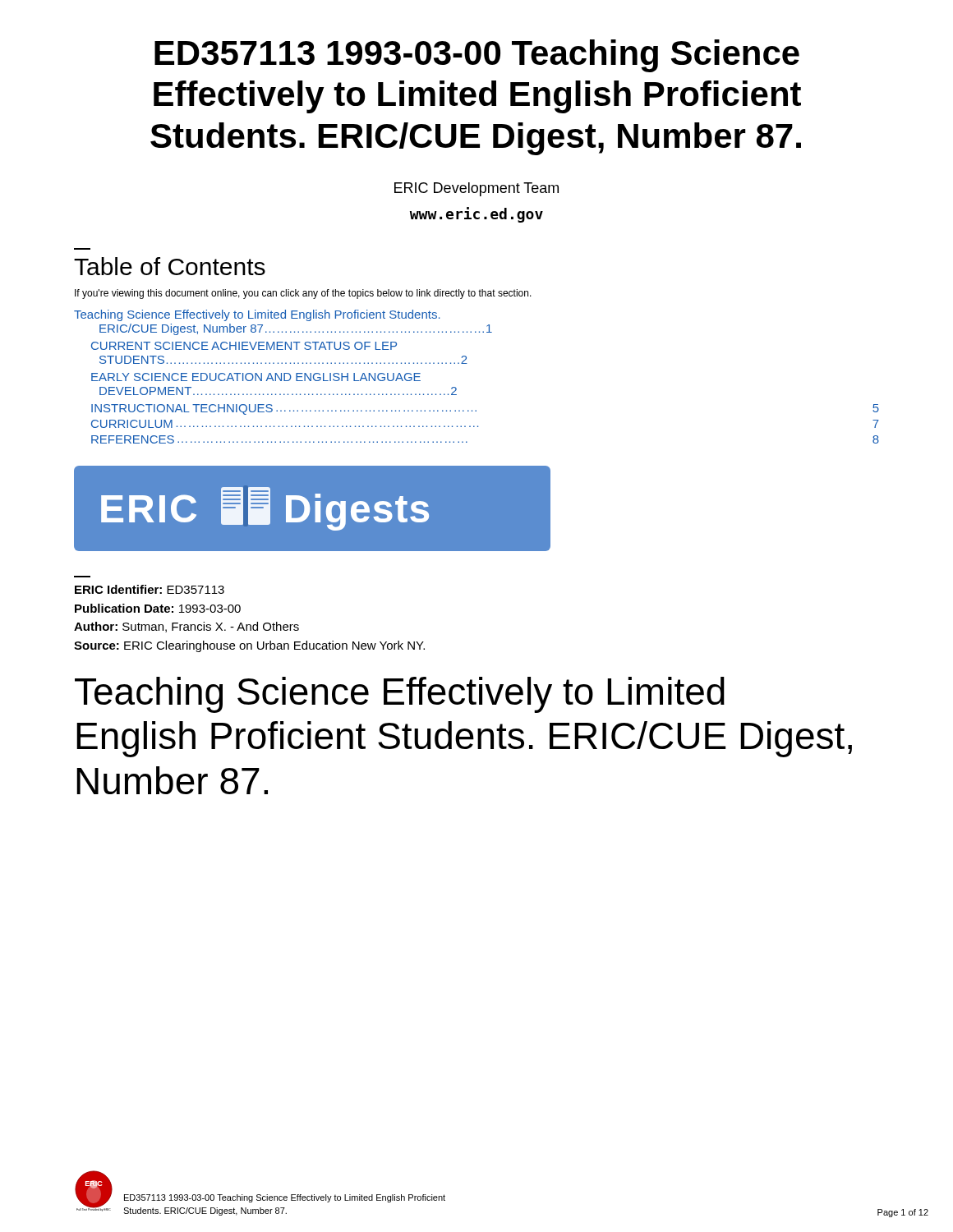The width and height of the screenshot is (953, 1232).
Task: Find the text starting "EARLY SCIENCE EDUCATION AND ENGLISH"
Action: [256, 377]
